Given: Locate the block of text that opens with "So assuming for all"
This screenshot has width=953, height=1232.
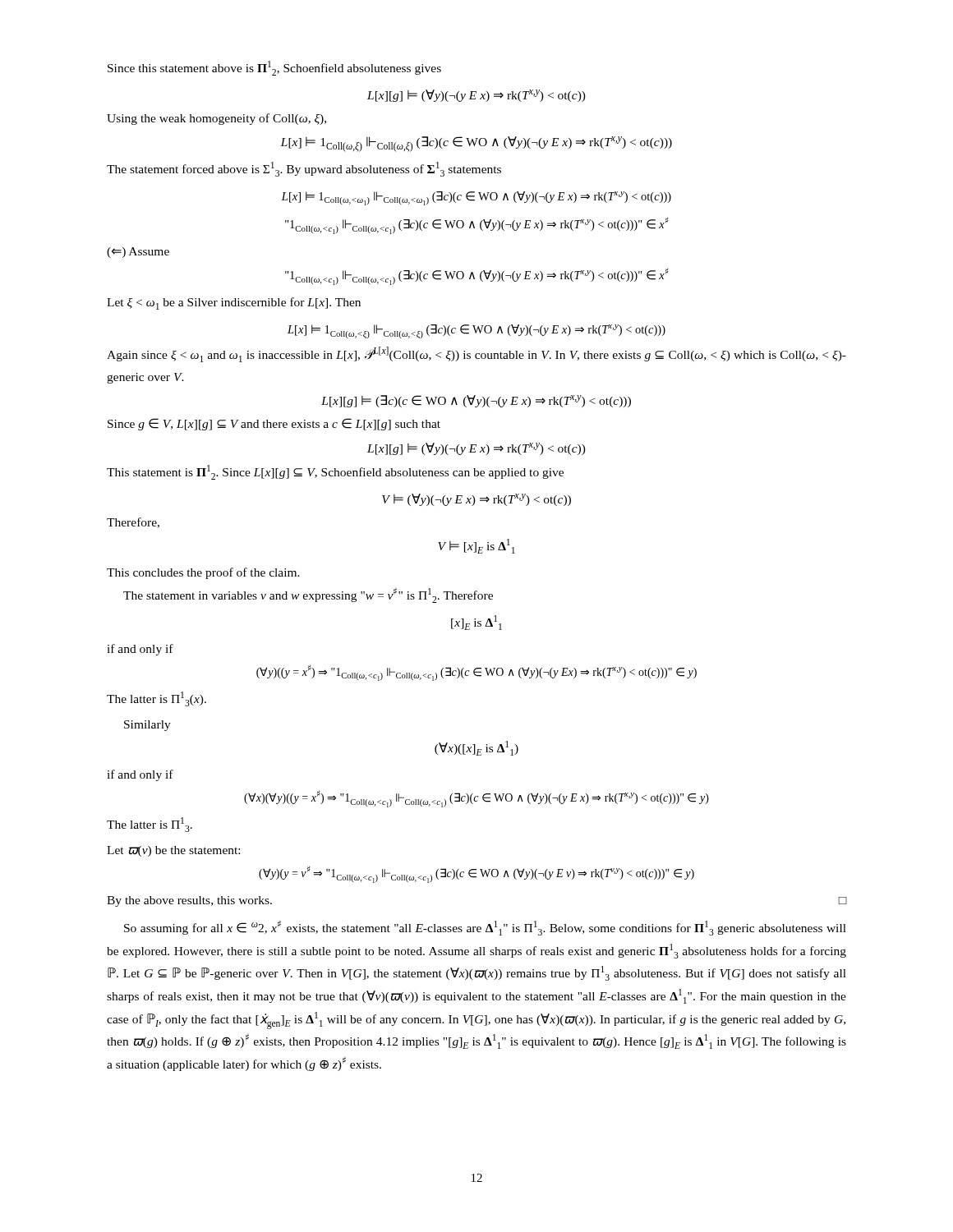Looking at the screenshot, I should 476,996.
